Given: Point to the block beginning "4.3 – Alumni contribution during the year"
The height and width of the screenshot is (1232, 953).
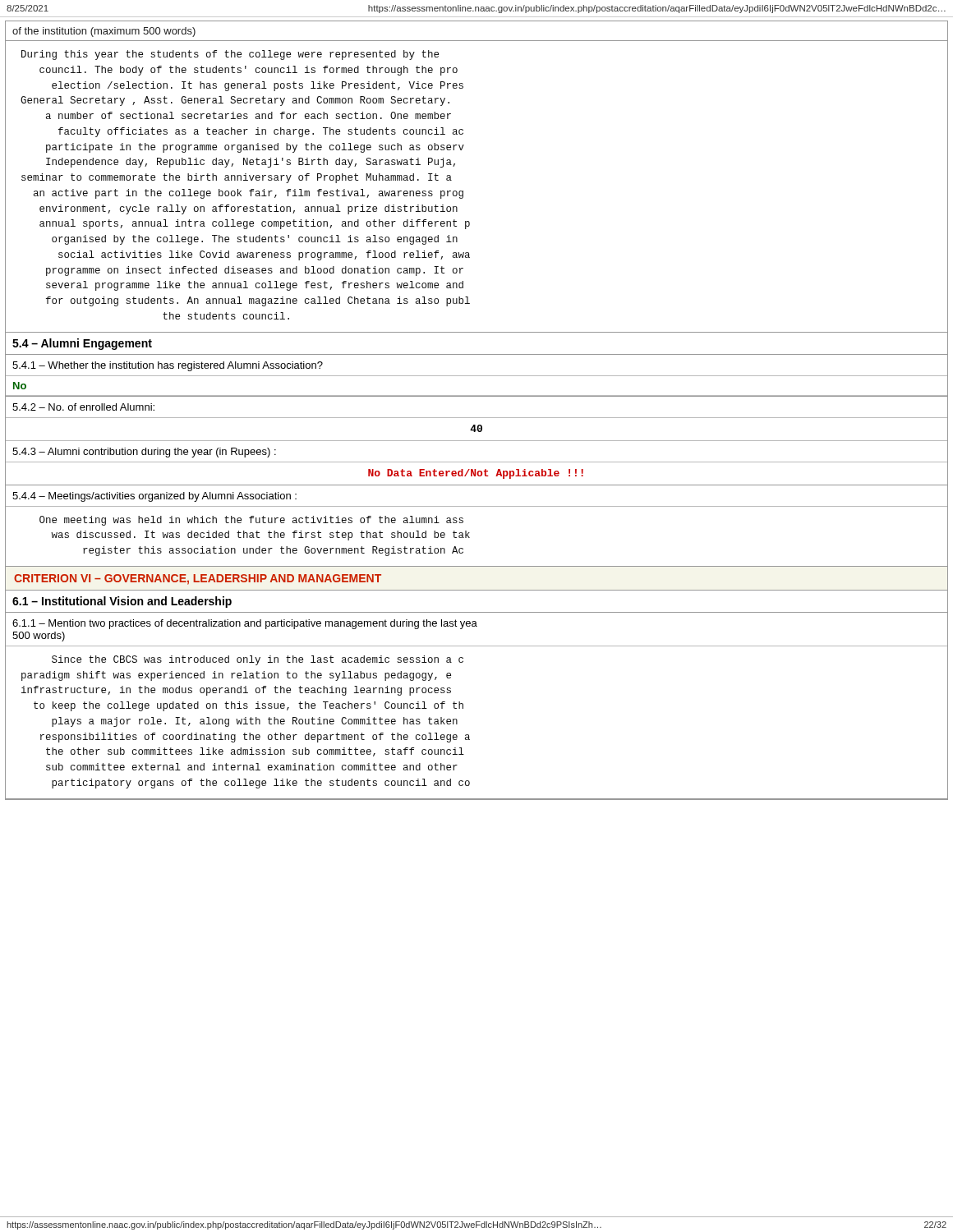Looking at the screenshot, I should 144,451.
